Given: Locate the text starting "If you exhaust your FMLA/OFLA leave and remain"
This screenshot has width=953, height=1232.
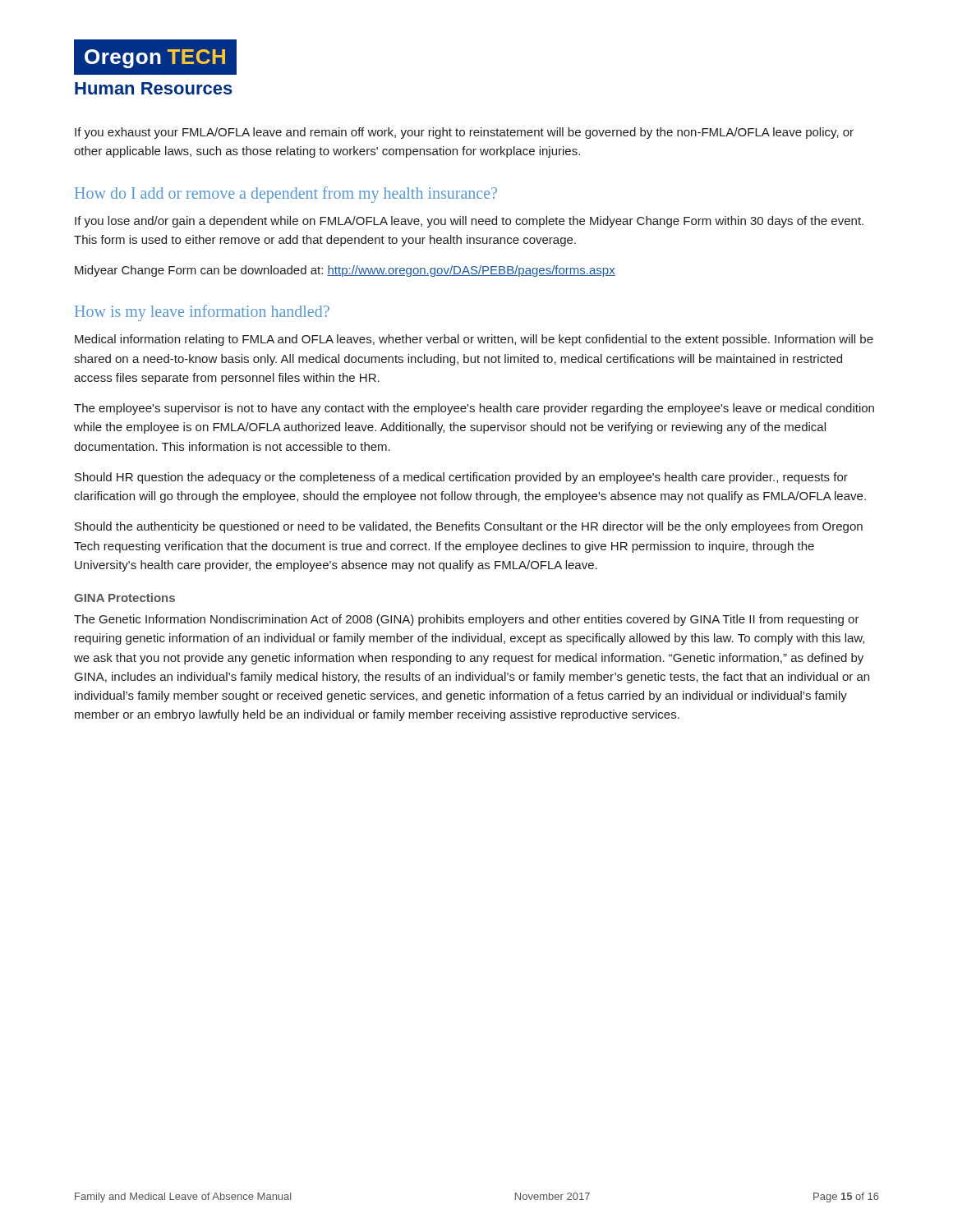Looking at the screenshot, I should click(x=464, y=141).
